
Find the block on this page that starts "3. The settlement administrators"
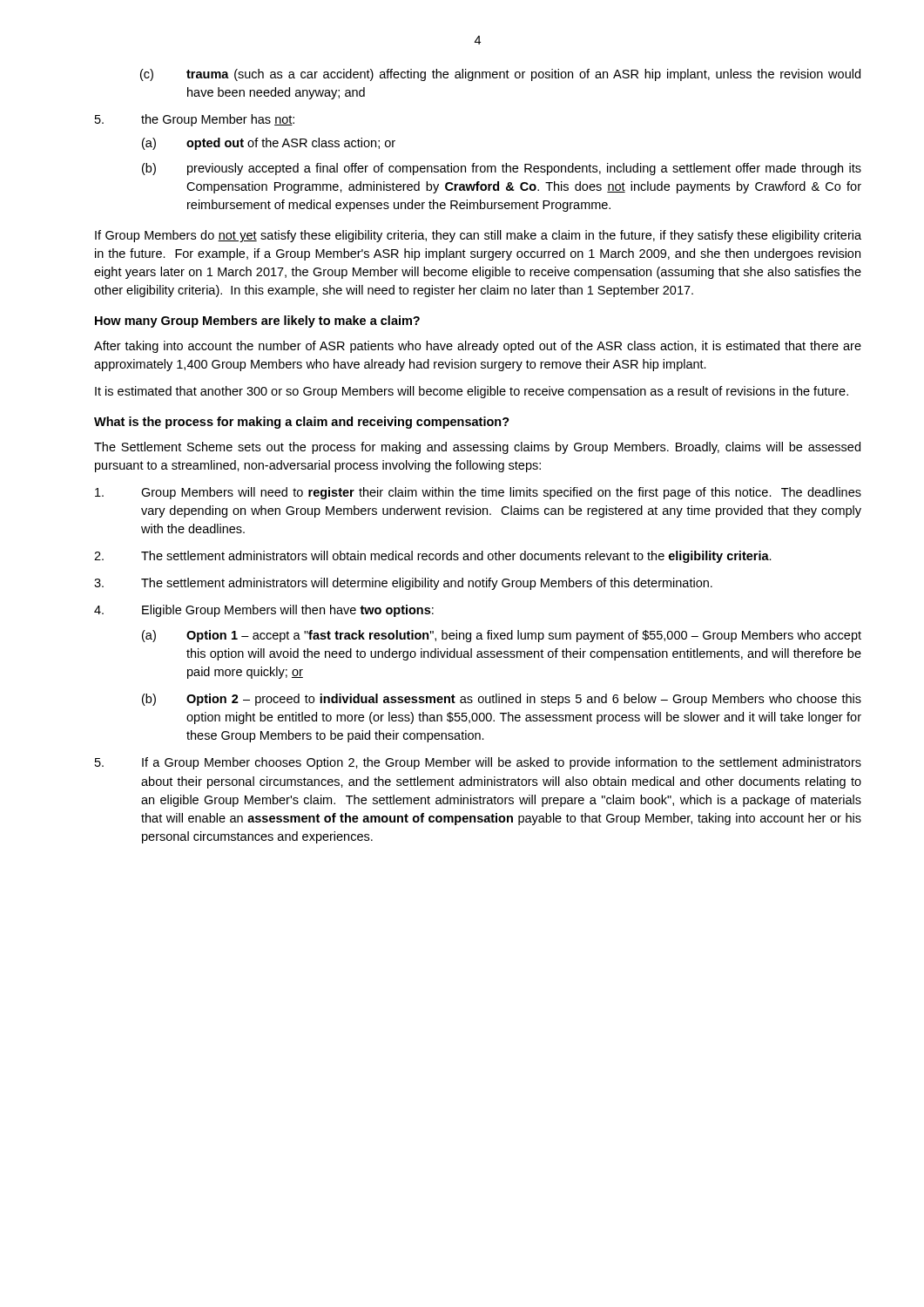tap(478, 584)
